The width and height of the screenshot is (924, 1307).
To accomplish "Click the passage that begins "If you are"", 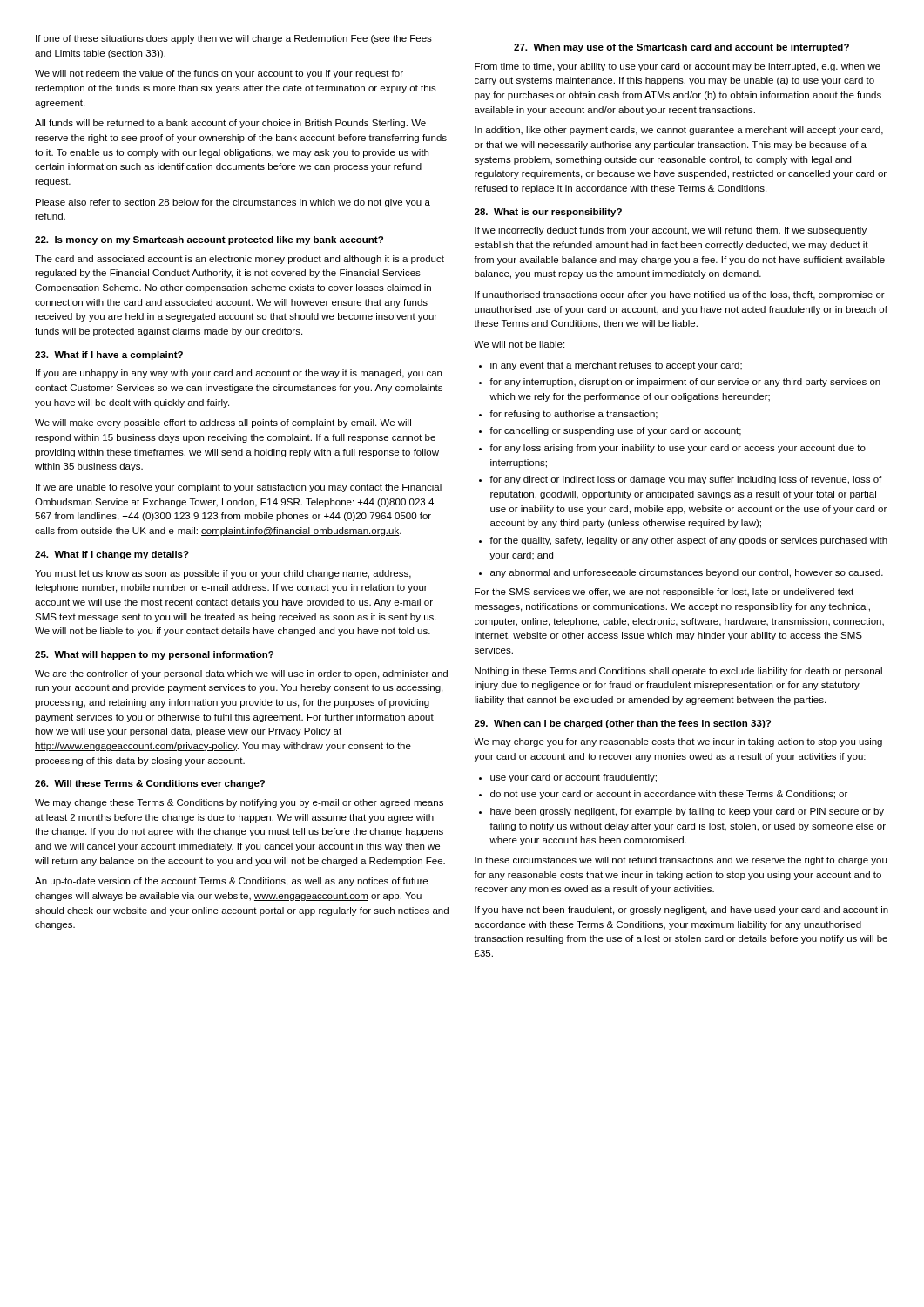I will pyautogui.click(x=242, y=388).
